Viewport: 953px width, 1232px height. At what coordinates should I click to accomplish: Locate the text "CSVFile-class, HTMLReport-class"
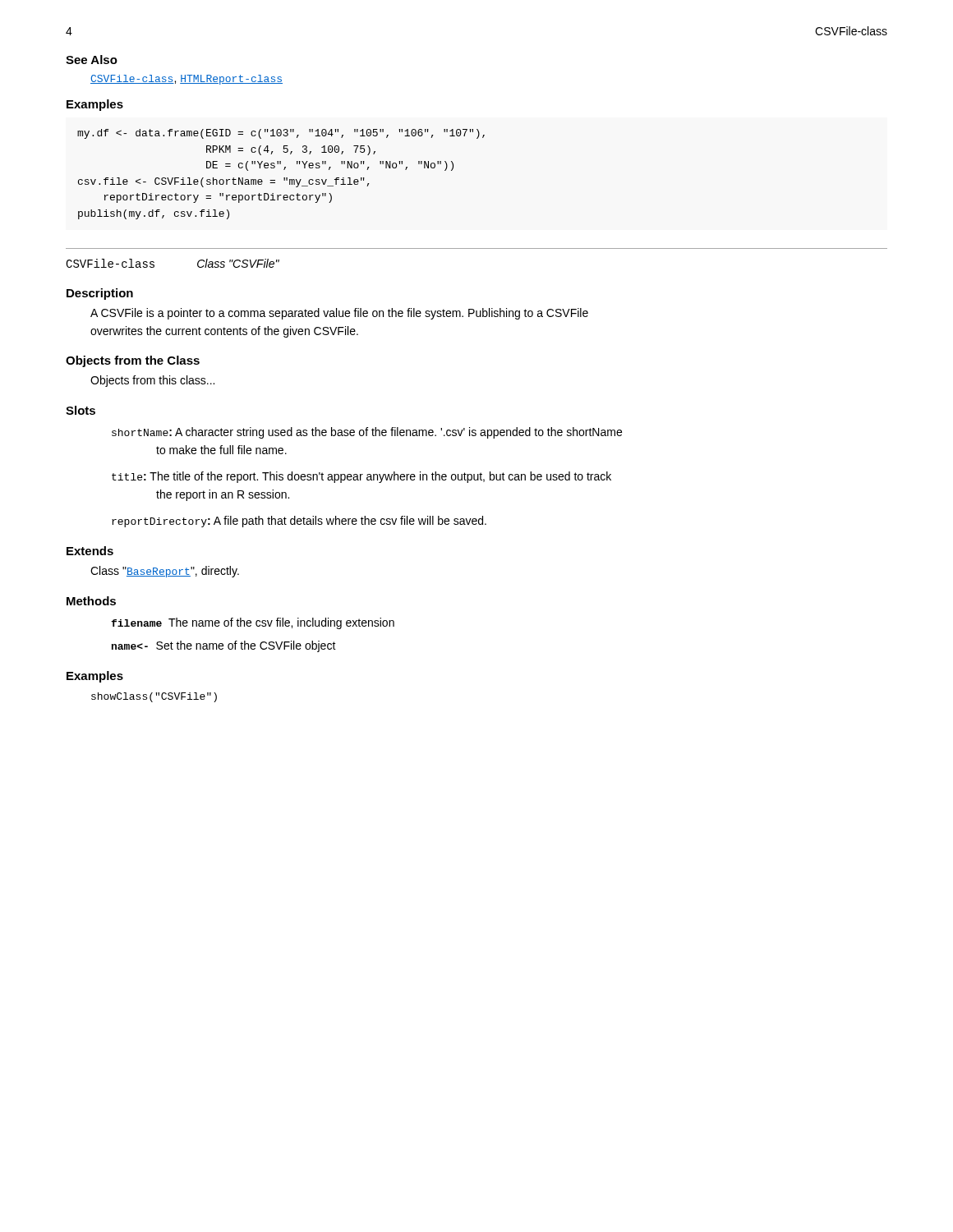click(187, 78)
